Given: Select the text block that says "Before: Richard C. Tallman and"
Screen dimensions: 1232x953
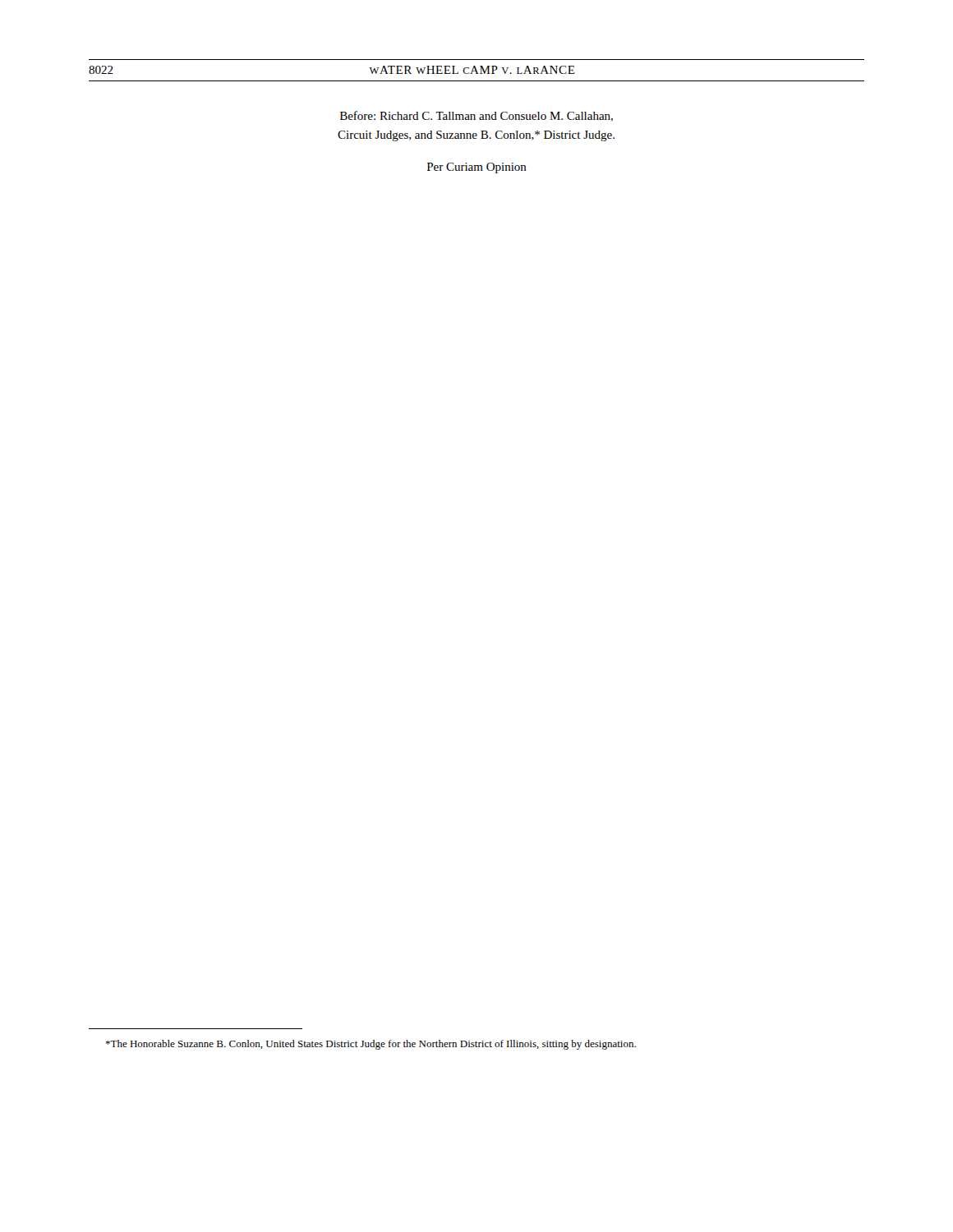Looking at the screenshot, I should tap(476, 125).
